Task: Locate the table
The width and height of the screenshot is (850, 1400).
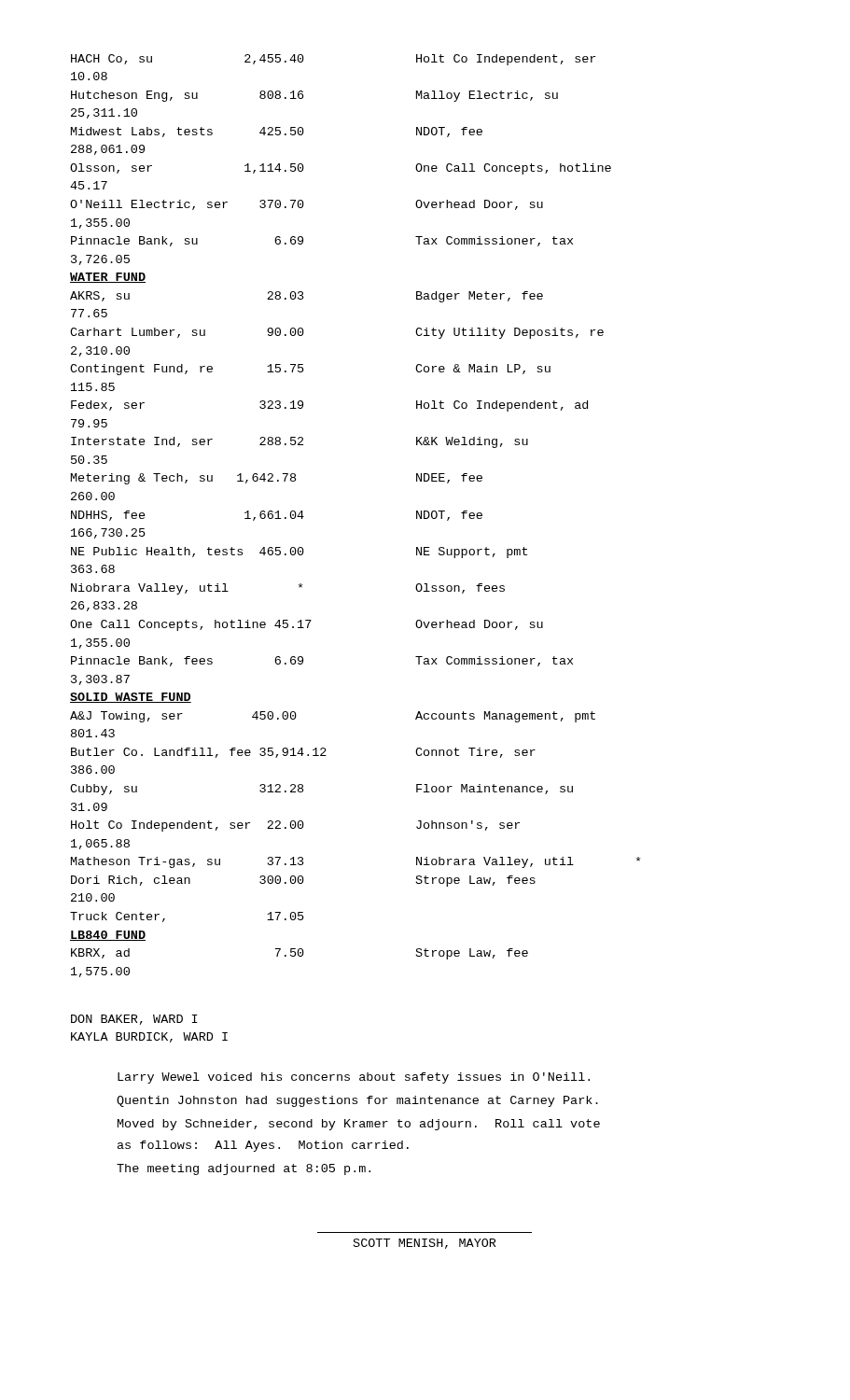Action: (425, 516)
